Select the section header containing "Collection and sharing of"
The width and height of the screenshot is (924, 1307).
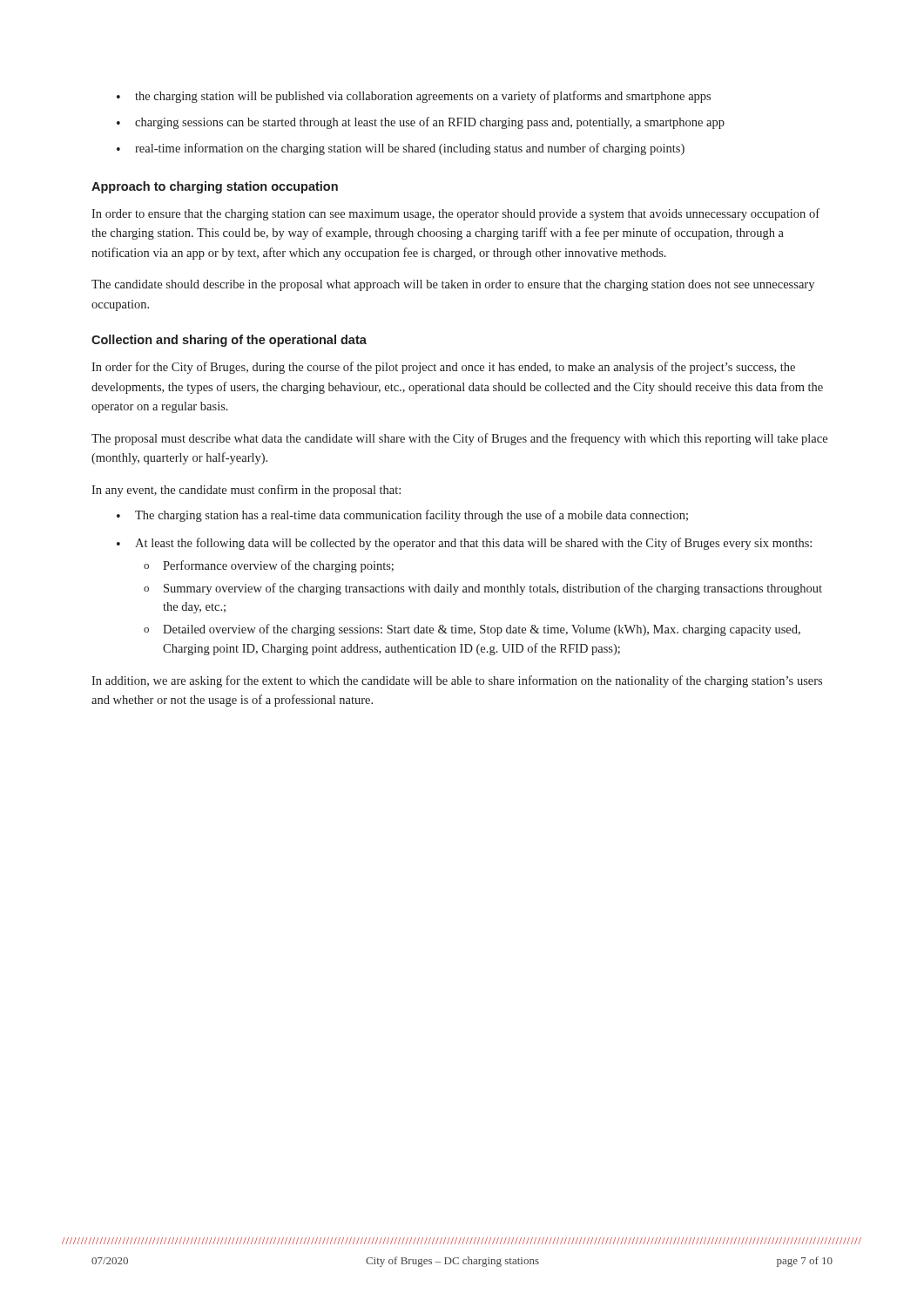(x=229, y=340)
